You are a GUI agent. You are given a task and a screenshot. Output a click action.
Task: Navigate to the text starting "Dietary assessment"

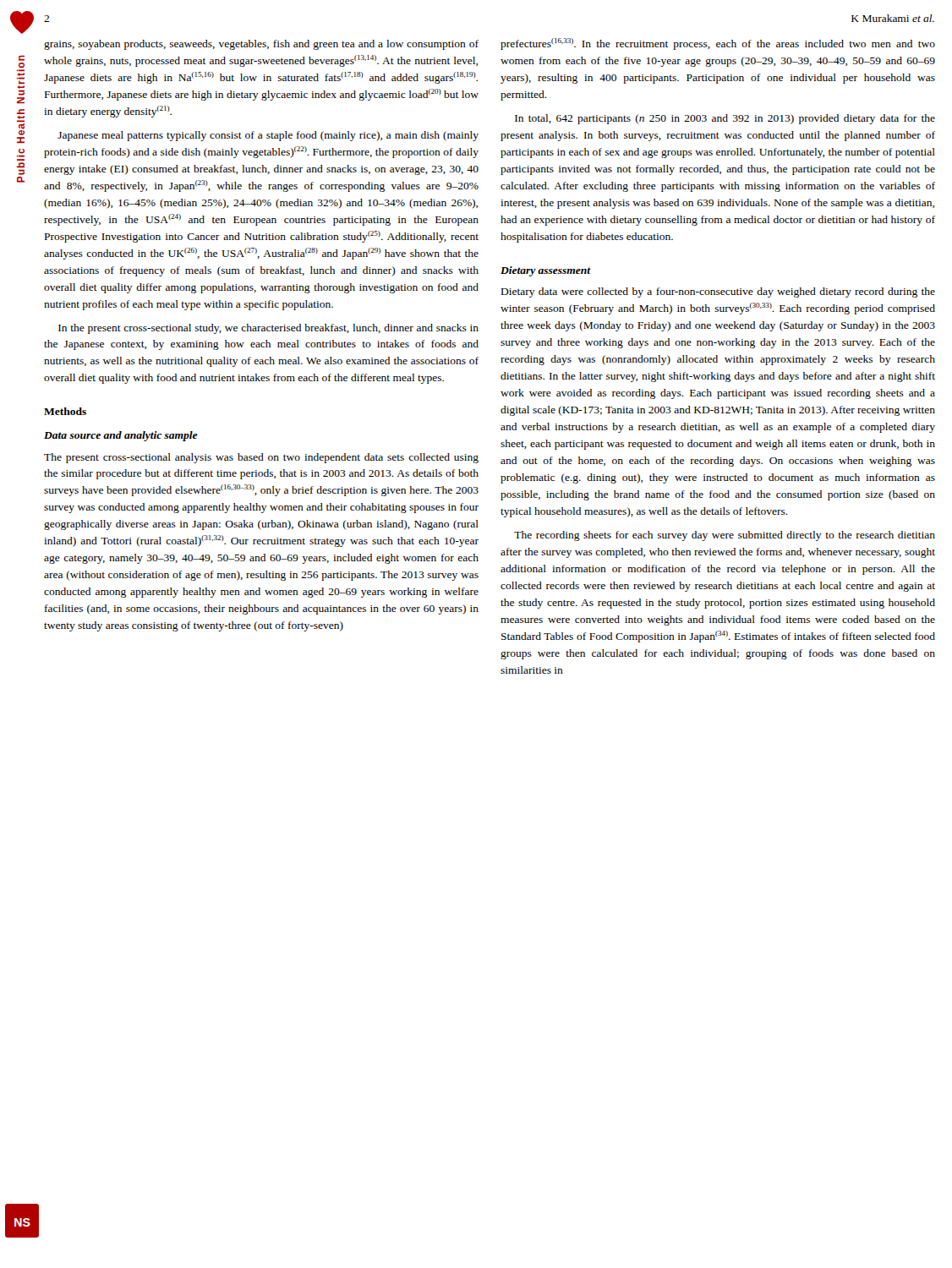[545, 270]
